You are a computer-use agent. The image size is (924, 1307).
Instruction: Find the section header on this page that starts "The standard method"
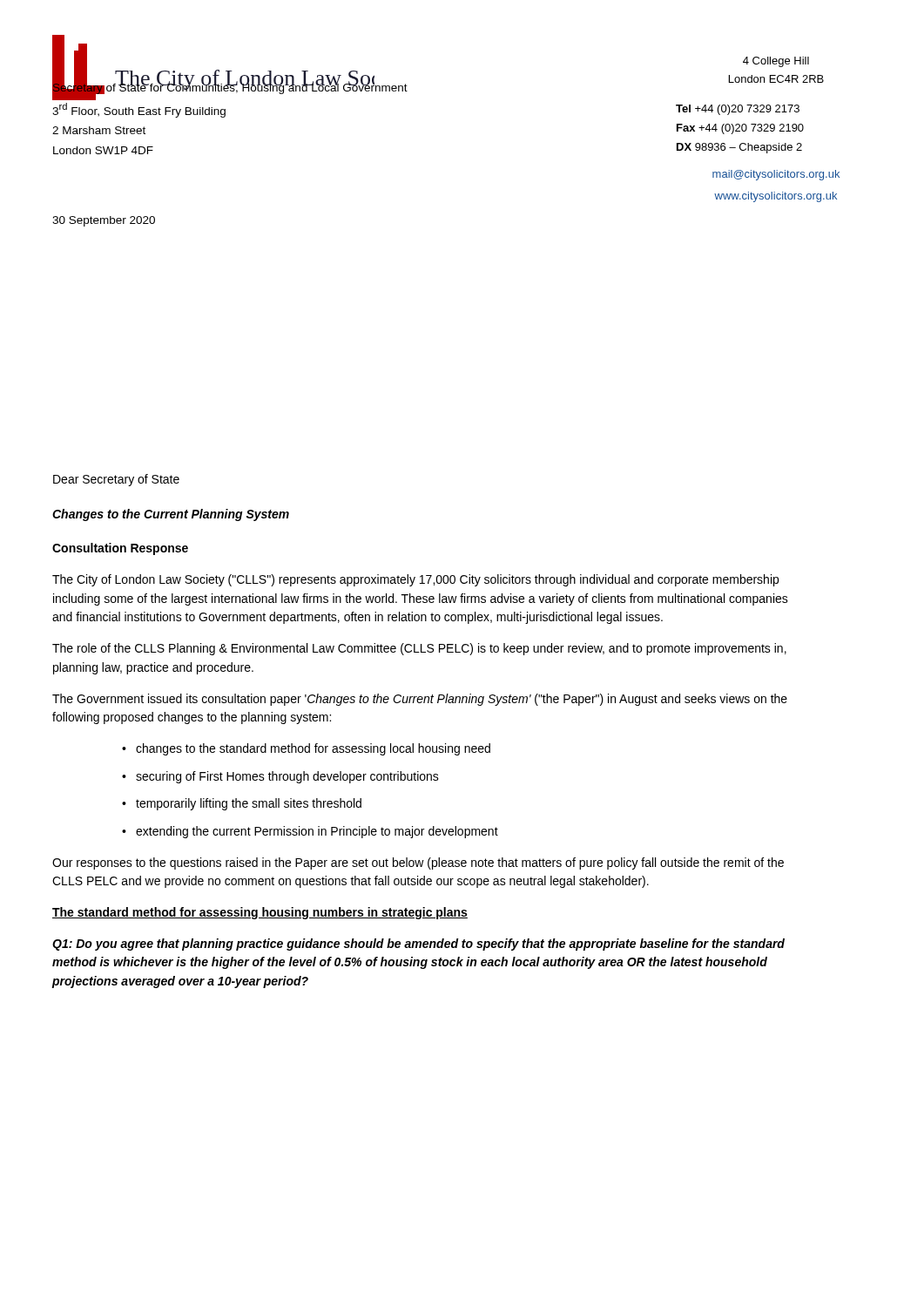tap(260, 912)
